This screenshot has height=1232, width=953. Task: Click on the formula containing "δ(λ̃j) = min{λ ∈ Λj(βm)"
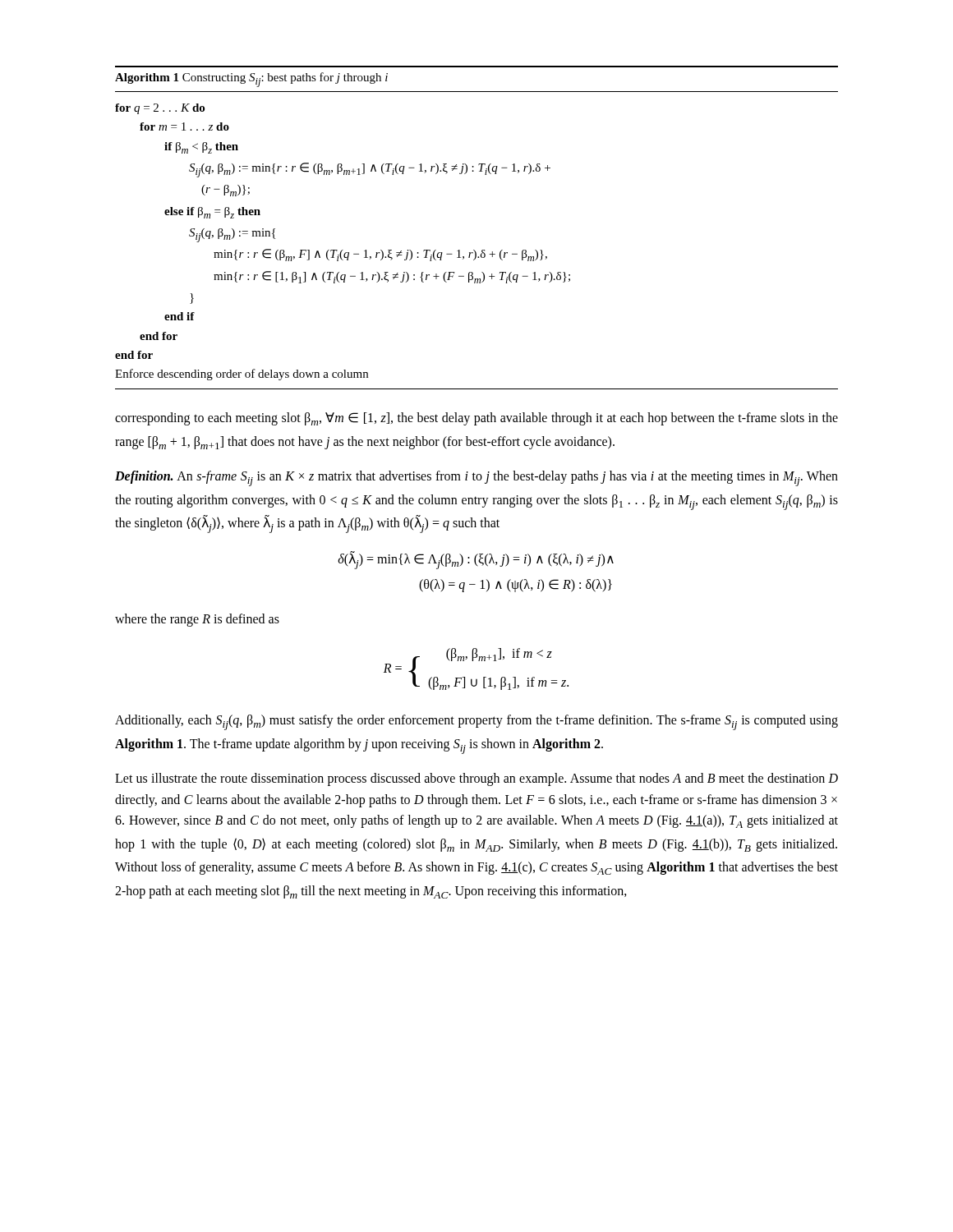click(476, 572)
